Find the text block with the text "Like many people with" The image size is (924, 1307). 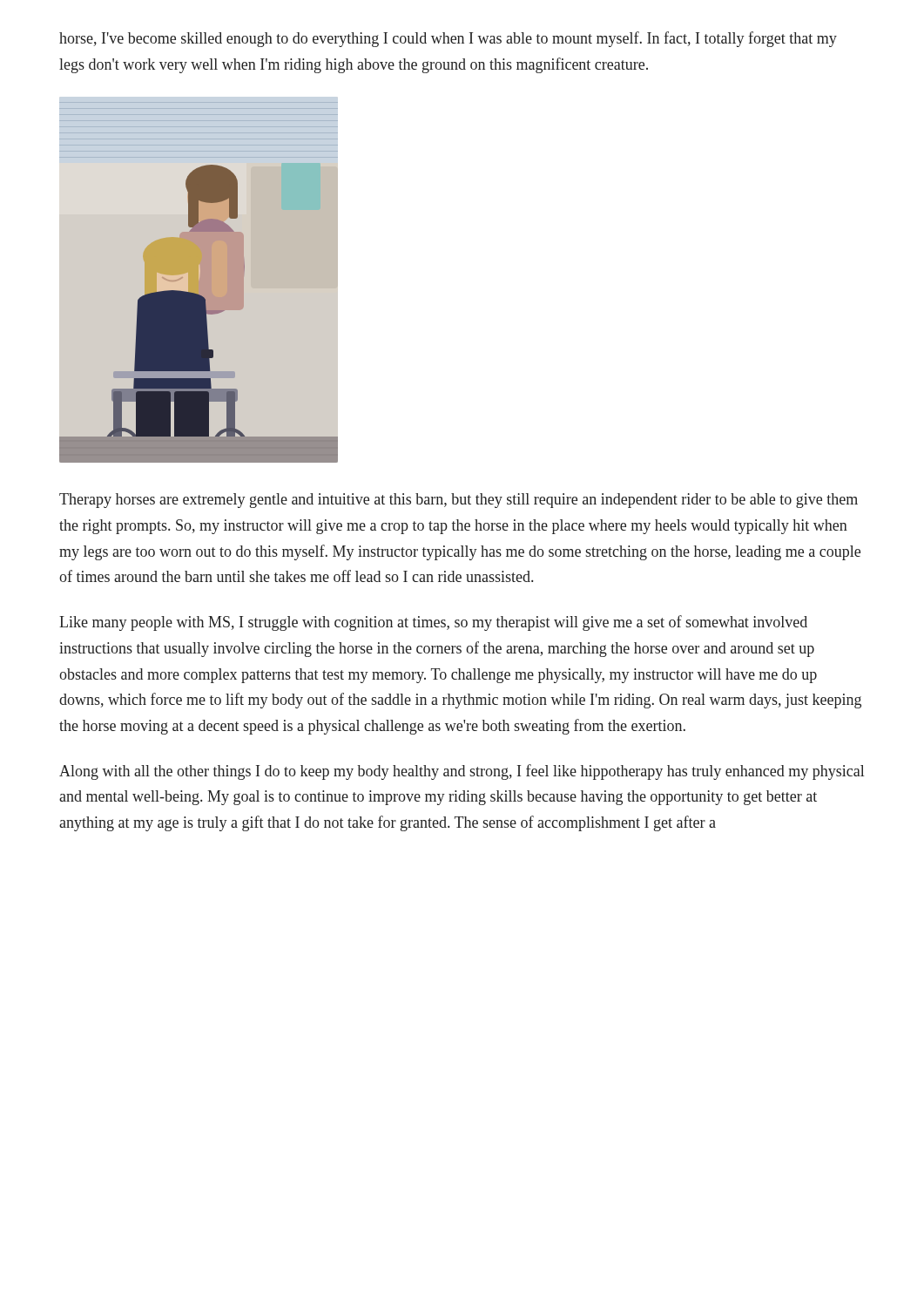[461, 674]
